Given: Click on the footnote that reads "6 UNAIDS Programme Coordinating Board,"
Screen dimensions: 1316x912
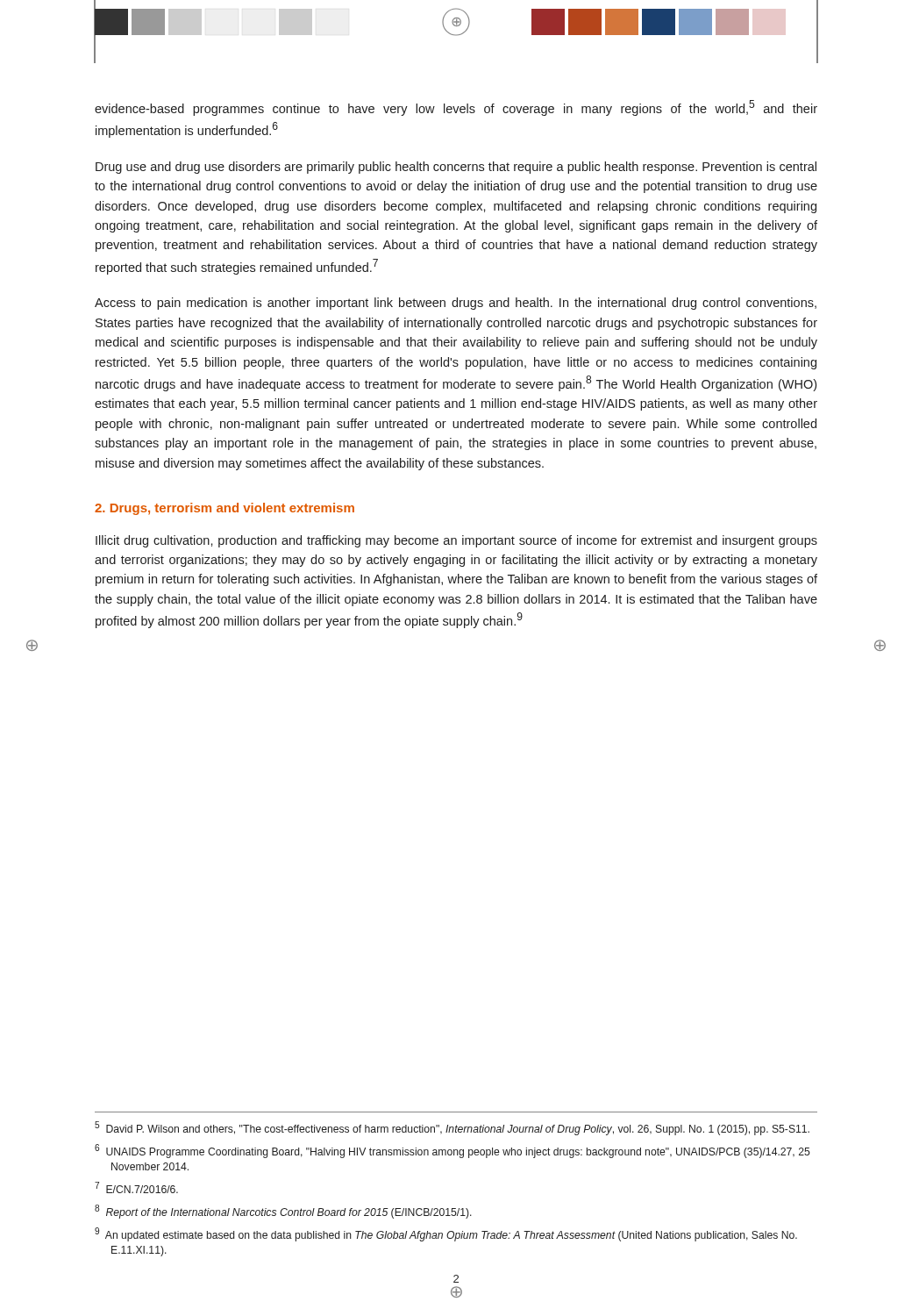Looking at the screenshot, I should [452, 1158].
